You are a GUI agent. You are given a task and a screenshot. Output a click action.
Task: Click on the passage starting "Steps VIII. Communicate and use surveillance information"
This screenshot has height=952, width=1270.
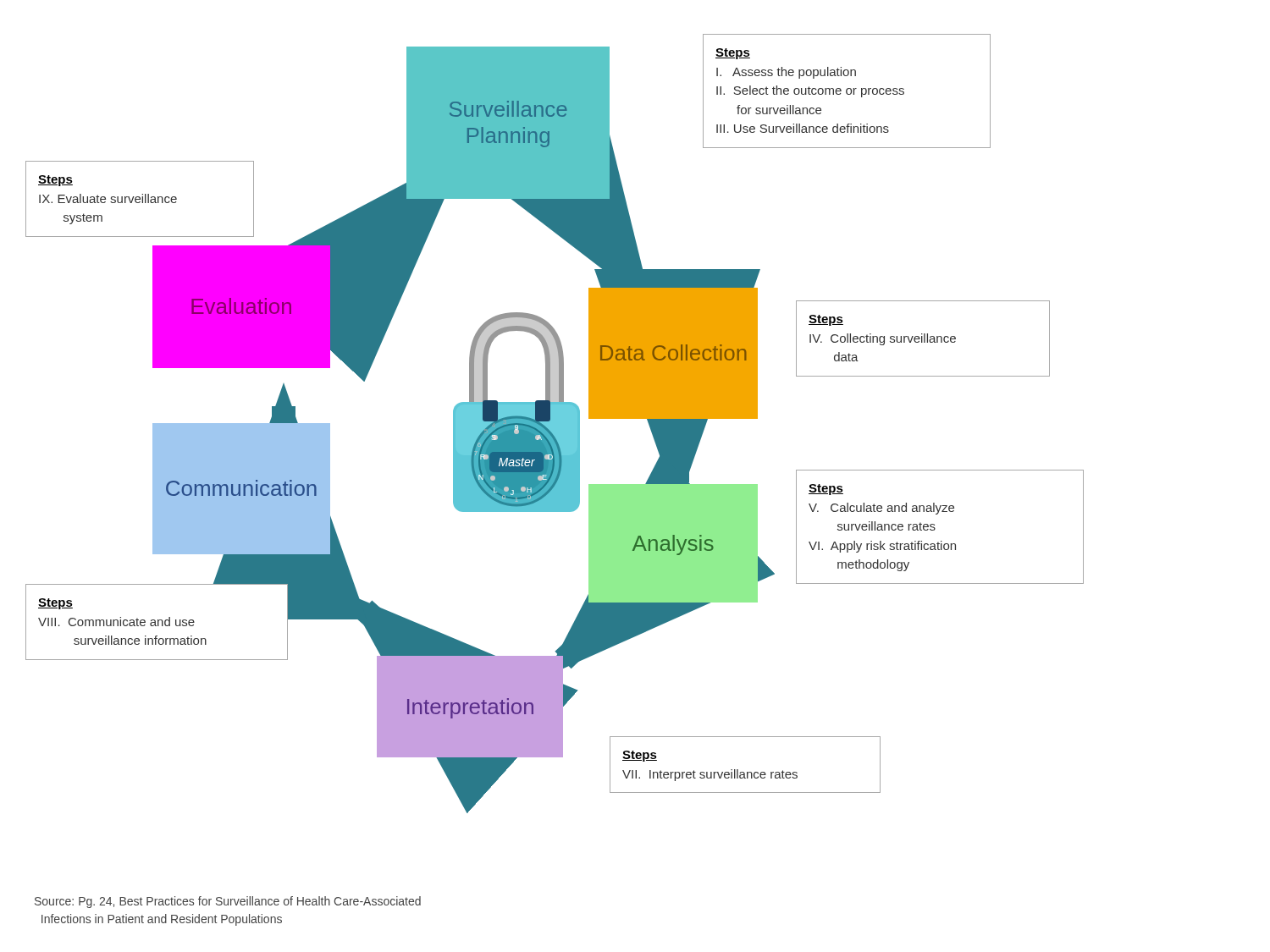122,621
